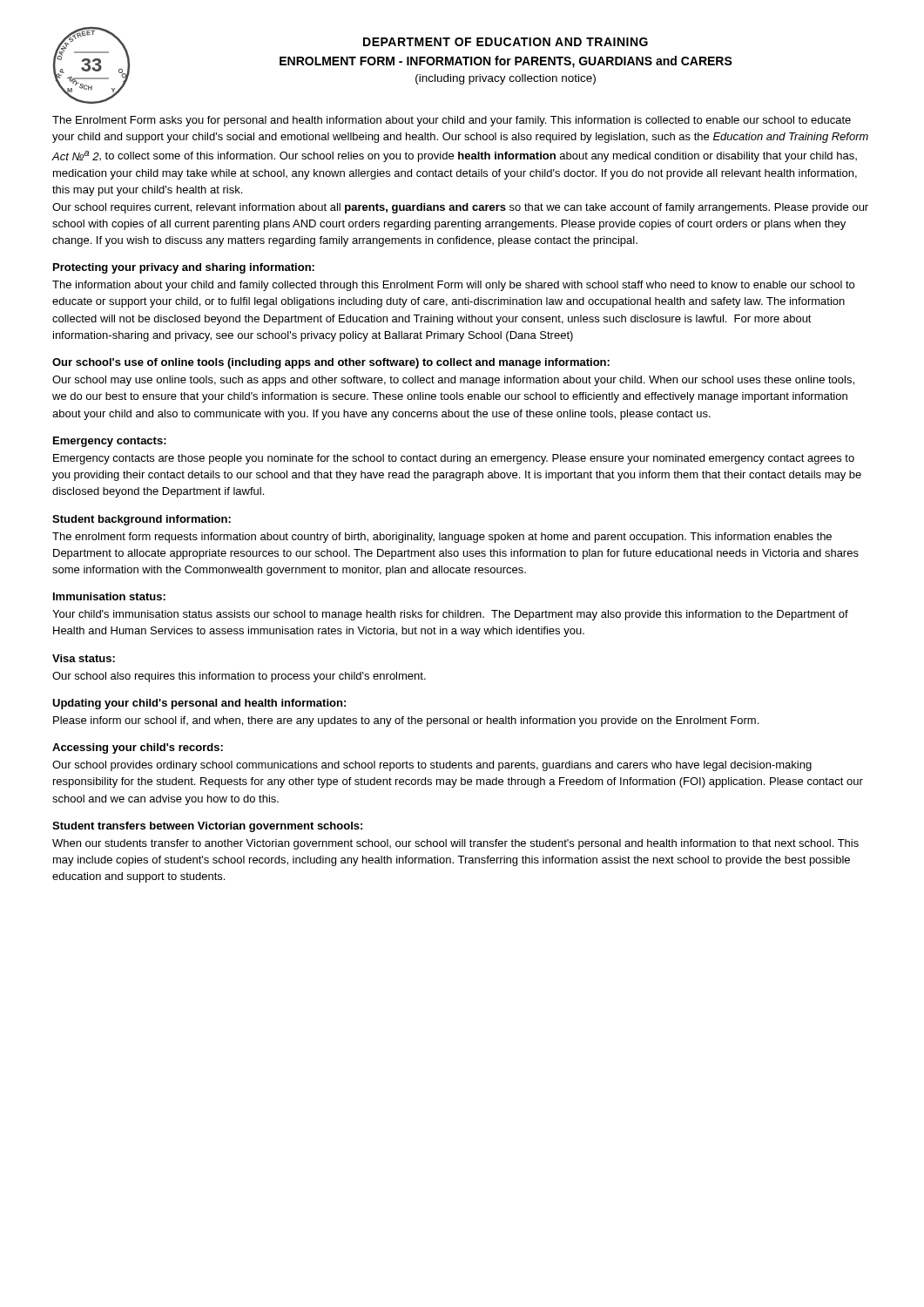Image resolution: width=924 pixels, height=1307 pixels.
Task: Select the element starting "The enrolment form requests information about"
Action: [x=455, y=553]
